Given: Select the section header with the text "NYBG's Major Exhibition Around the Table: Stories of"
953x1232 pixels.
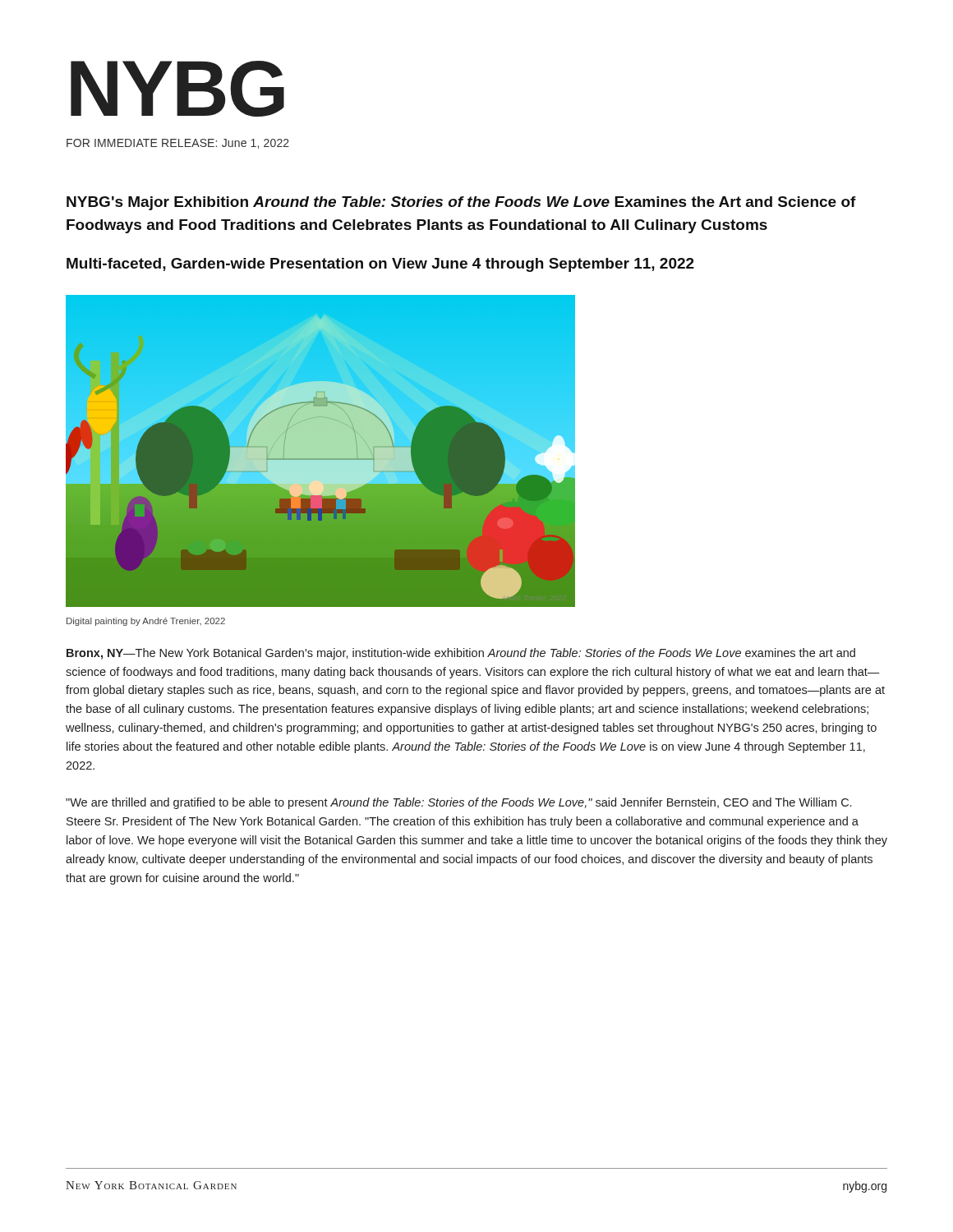Looking at the screenshot, I should click(x=461, y=213).
